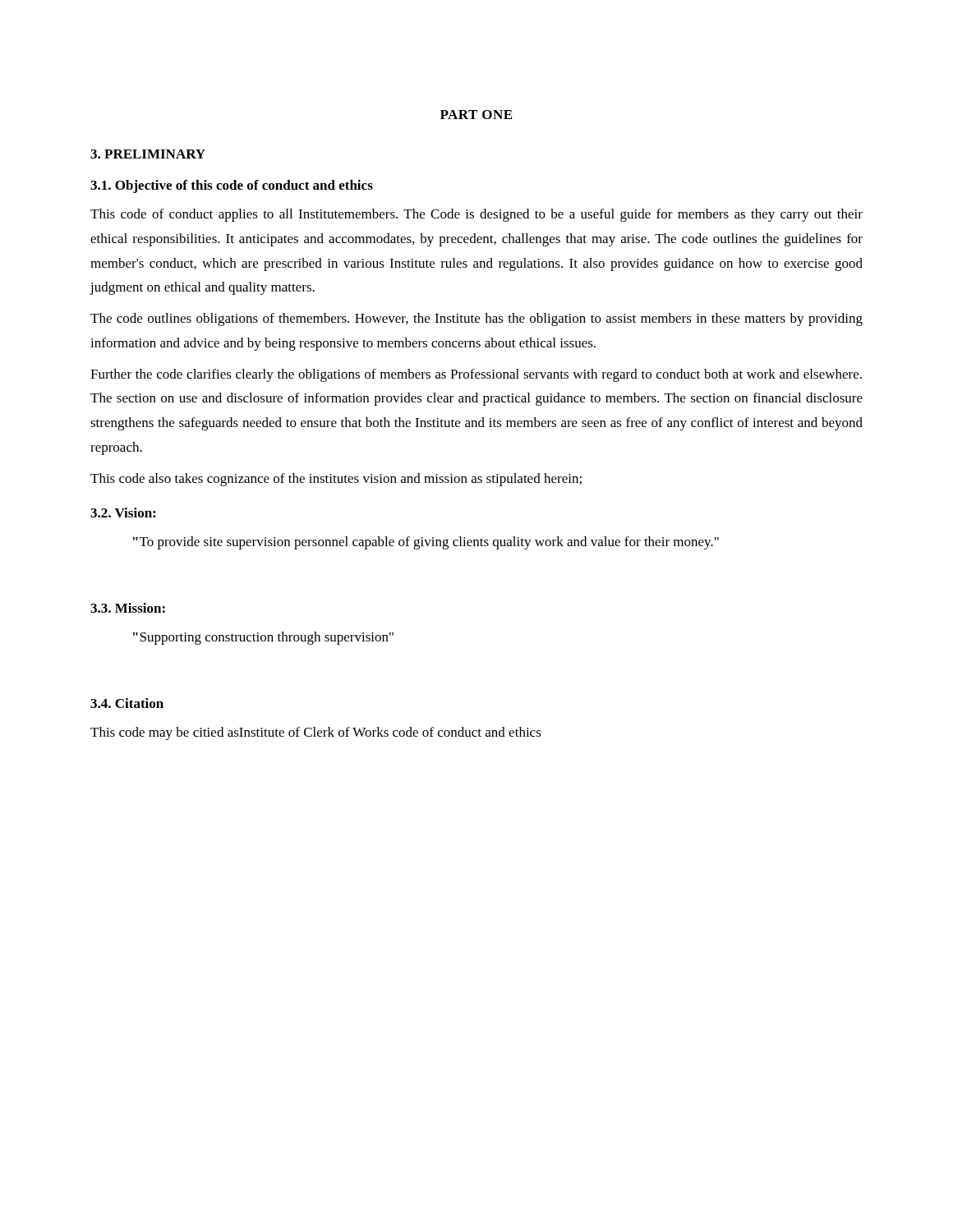This screenshot has width=953, height=1232.
Task: Locate the element starting "3.3. Mission:"
Action: [x=128, y=608]
